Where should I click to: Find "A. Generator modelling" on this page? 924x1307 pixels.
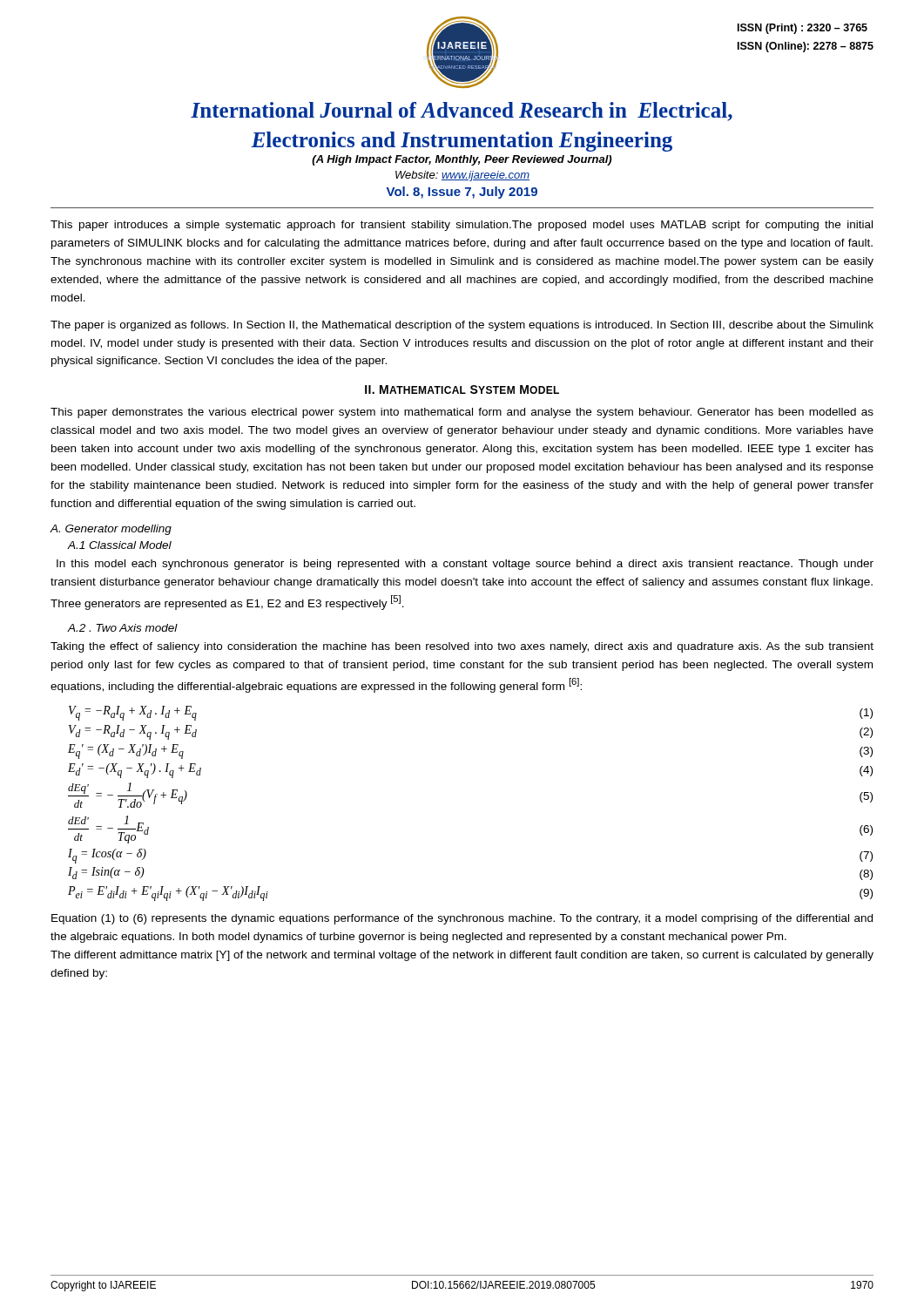111,528
